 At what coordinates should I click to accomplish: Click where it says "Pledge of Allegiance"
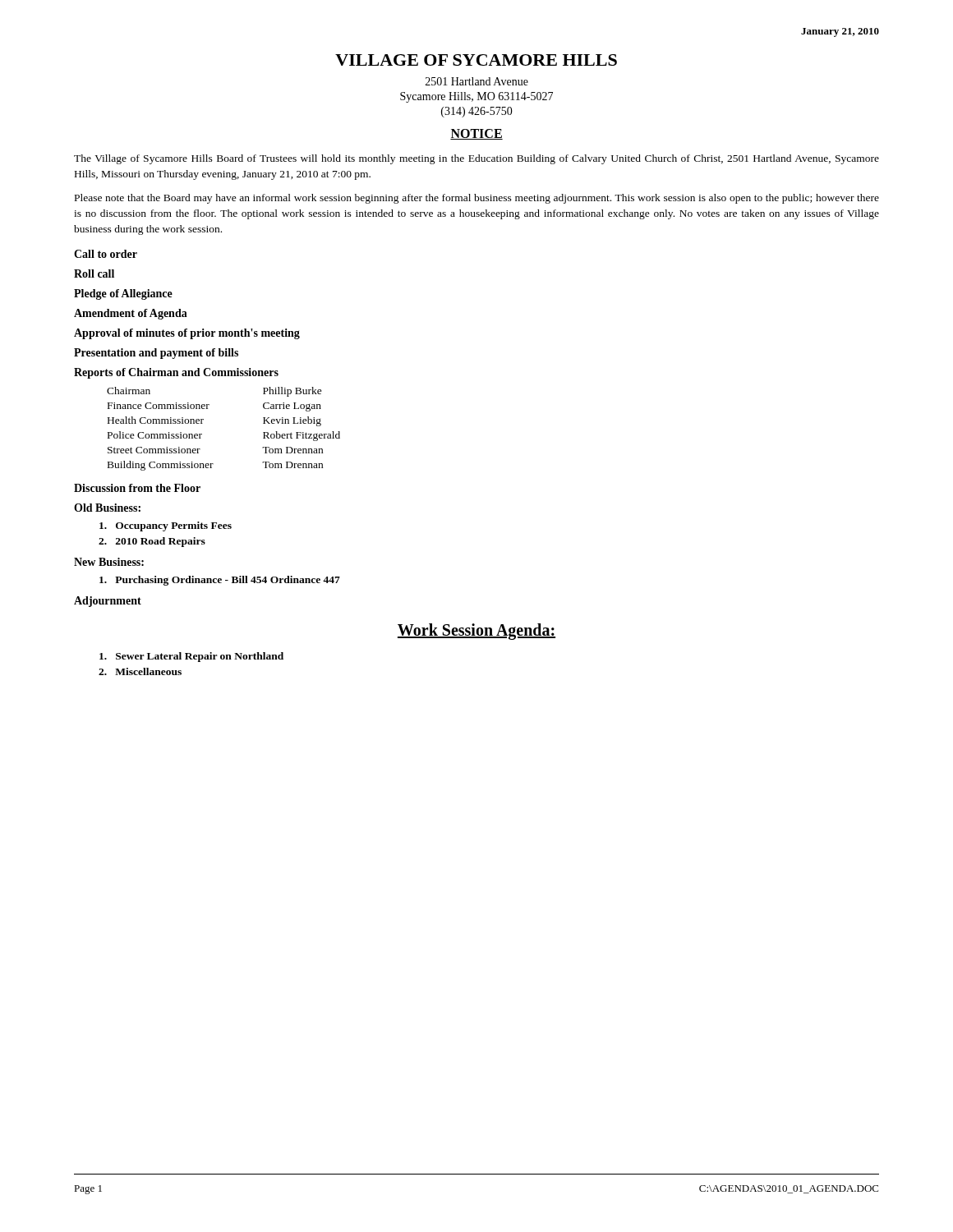coord(123,294)
